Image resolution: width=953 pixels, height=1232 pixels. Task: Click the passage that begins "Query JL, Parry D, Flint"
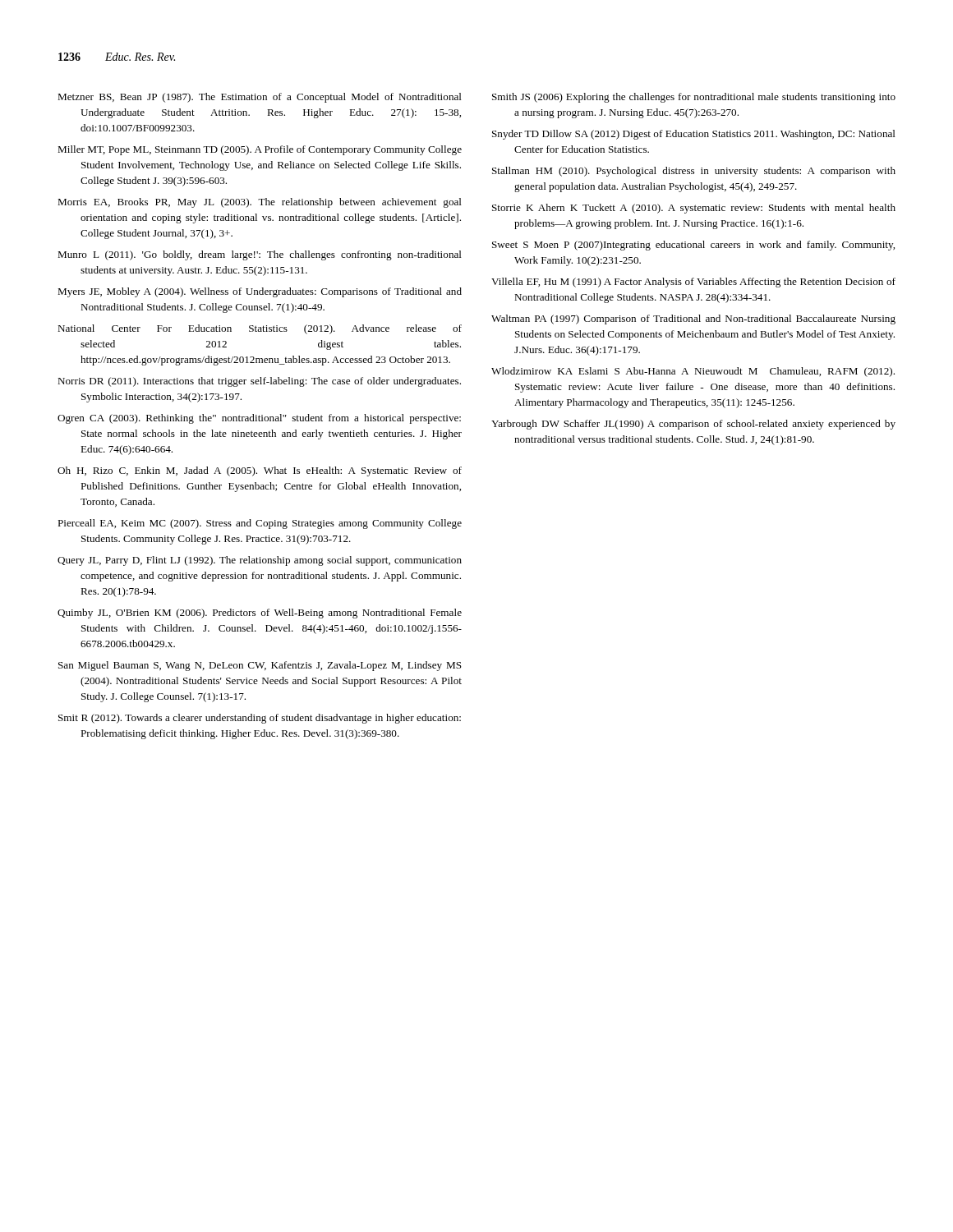pyautogui.click(x=260, y=576)
